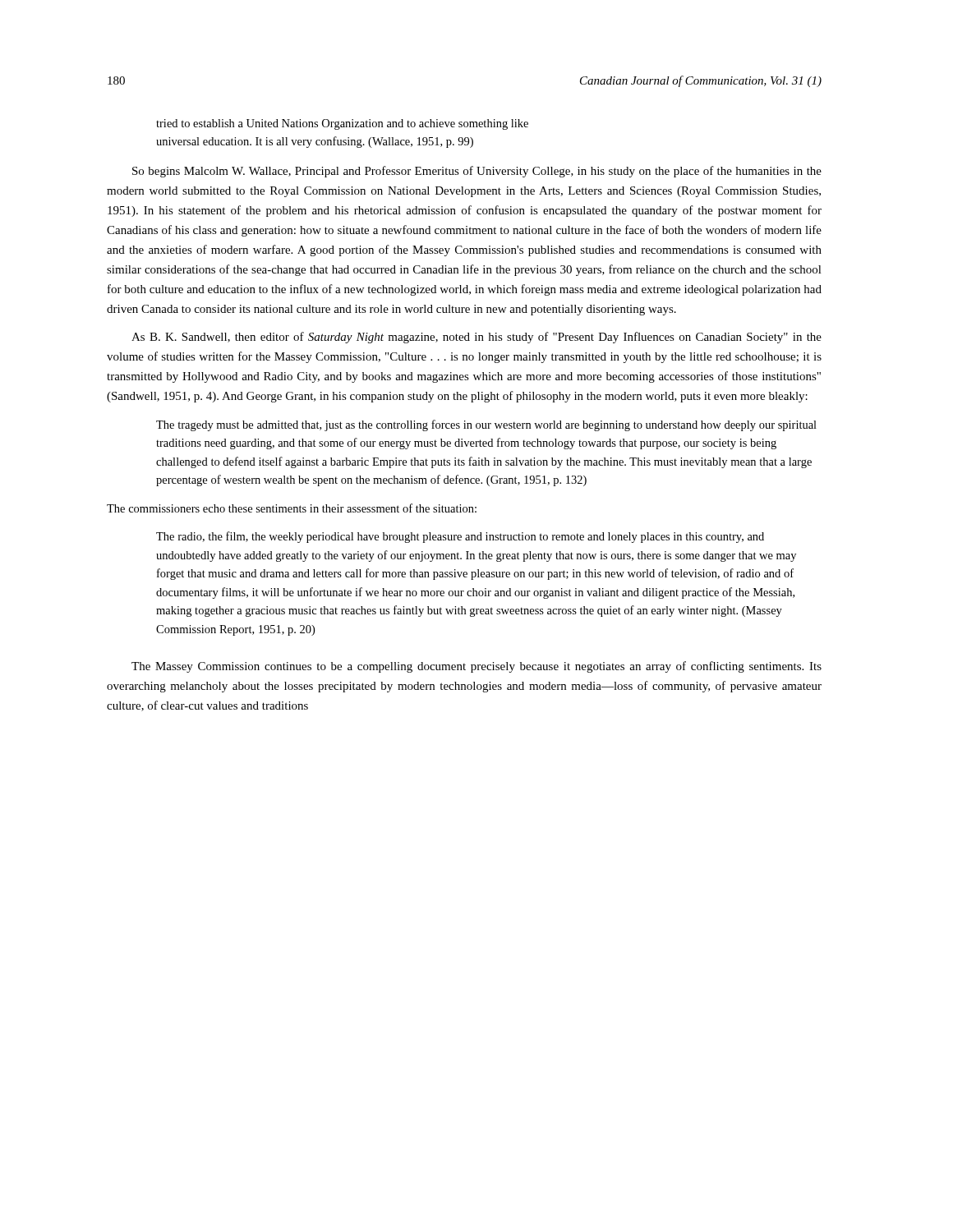Navigate to the block starting "The radio, the film,"

[x=476, y=583]
